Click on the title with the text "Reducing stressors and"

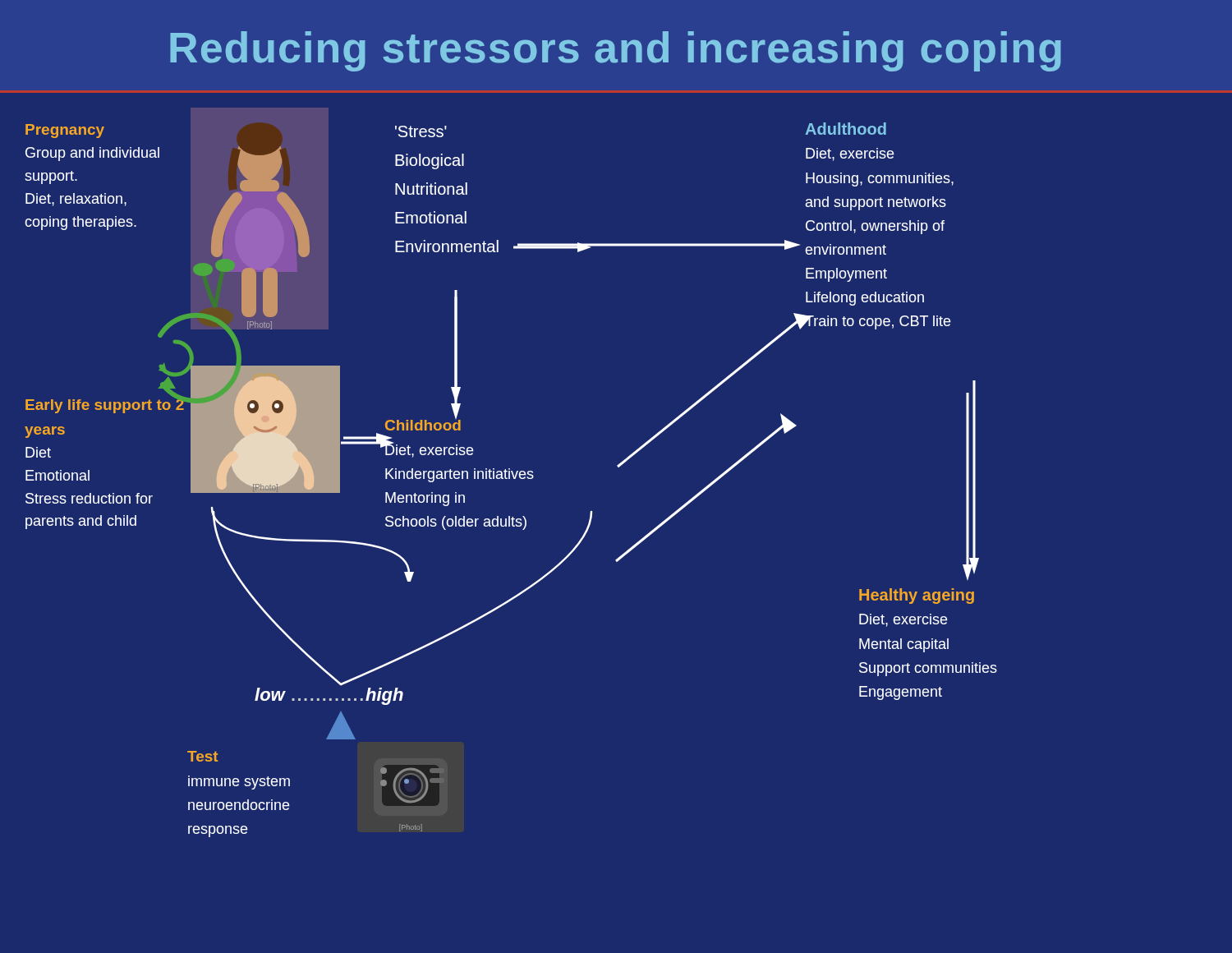[x=616, y=48]
